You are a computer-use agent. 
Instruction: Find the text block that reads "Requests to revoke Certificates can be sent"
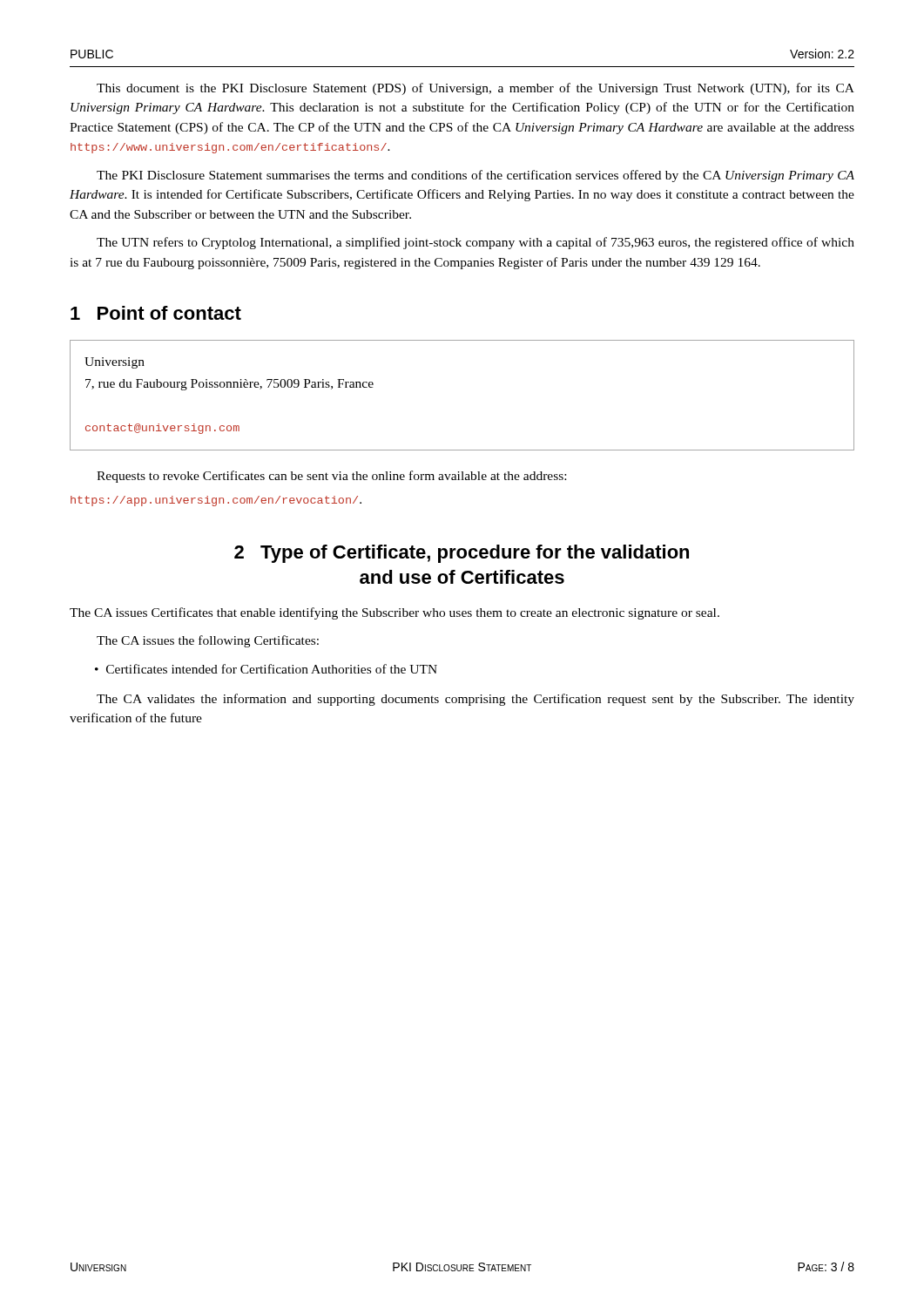(x=332, y=476)
